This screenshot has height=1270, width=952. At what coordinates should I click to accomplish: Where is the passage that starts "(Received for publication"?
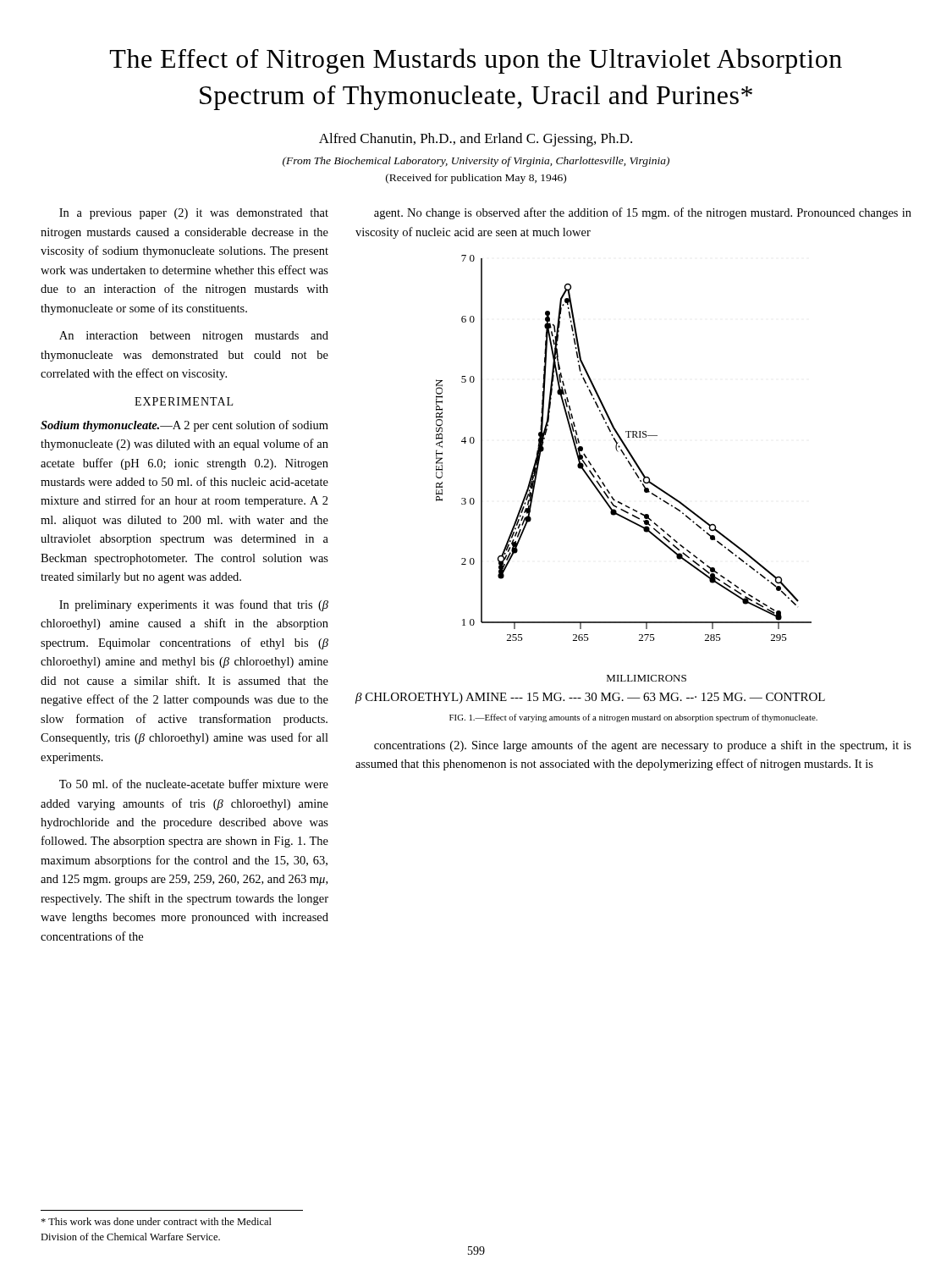pos(476,178)
